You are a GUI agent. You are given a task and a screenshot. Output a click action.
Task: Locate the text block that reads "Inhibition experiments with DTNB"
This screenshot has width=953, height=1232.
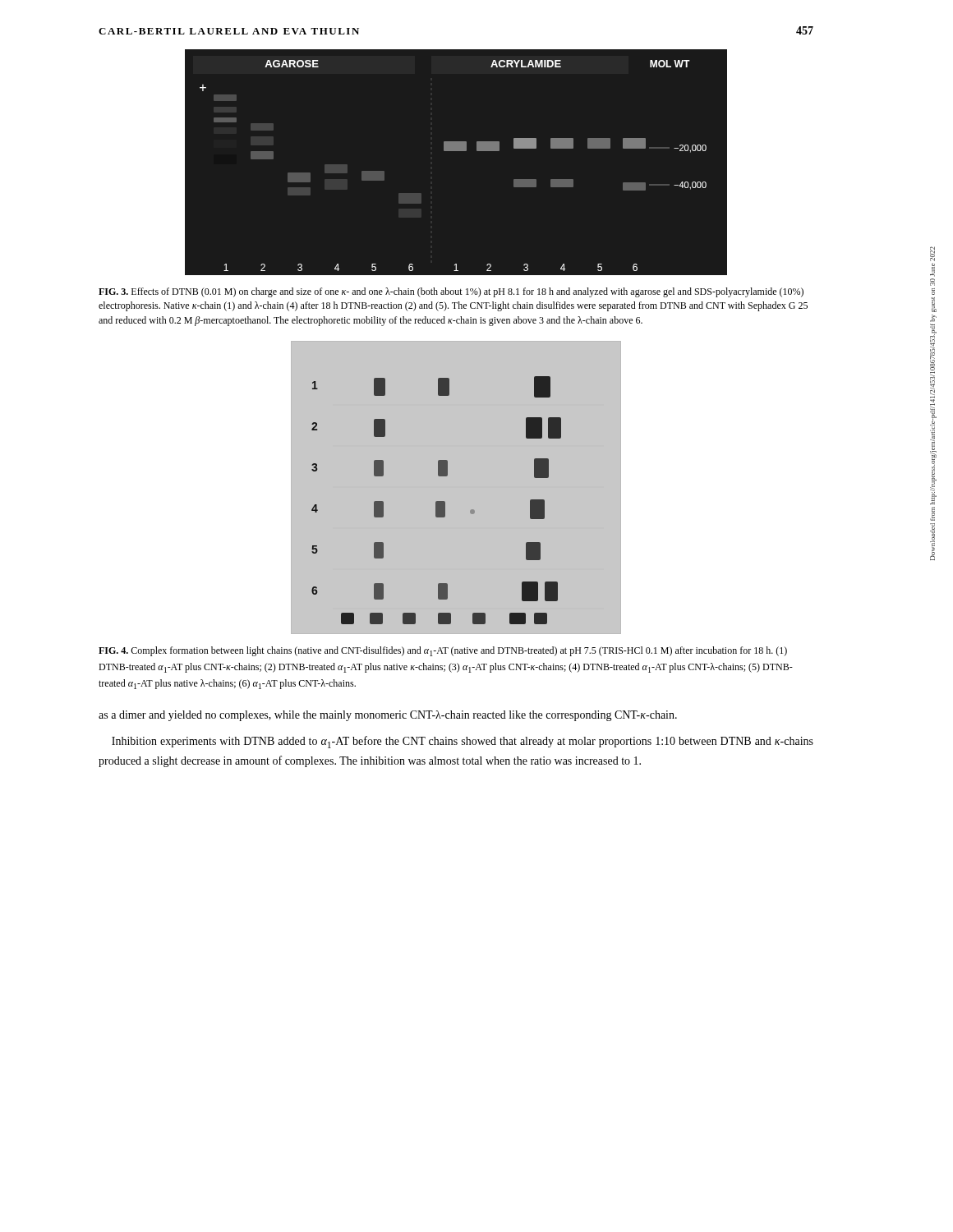coord(456,751)
